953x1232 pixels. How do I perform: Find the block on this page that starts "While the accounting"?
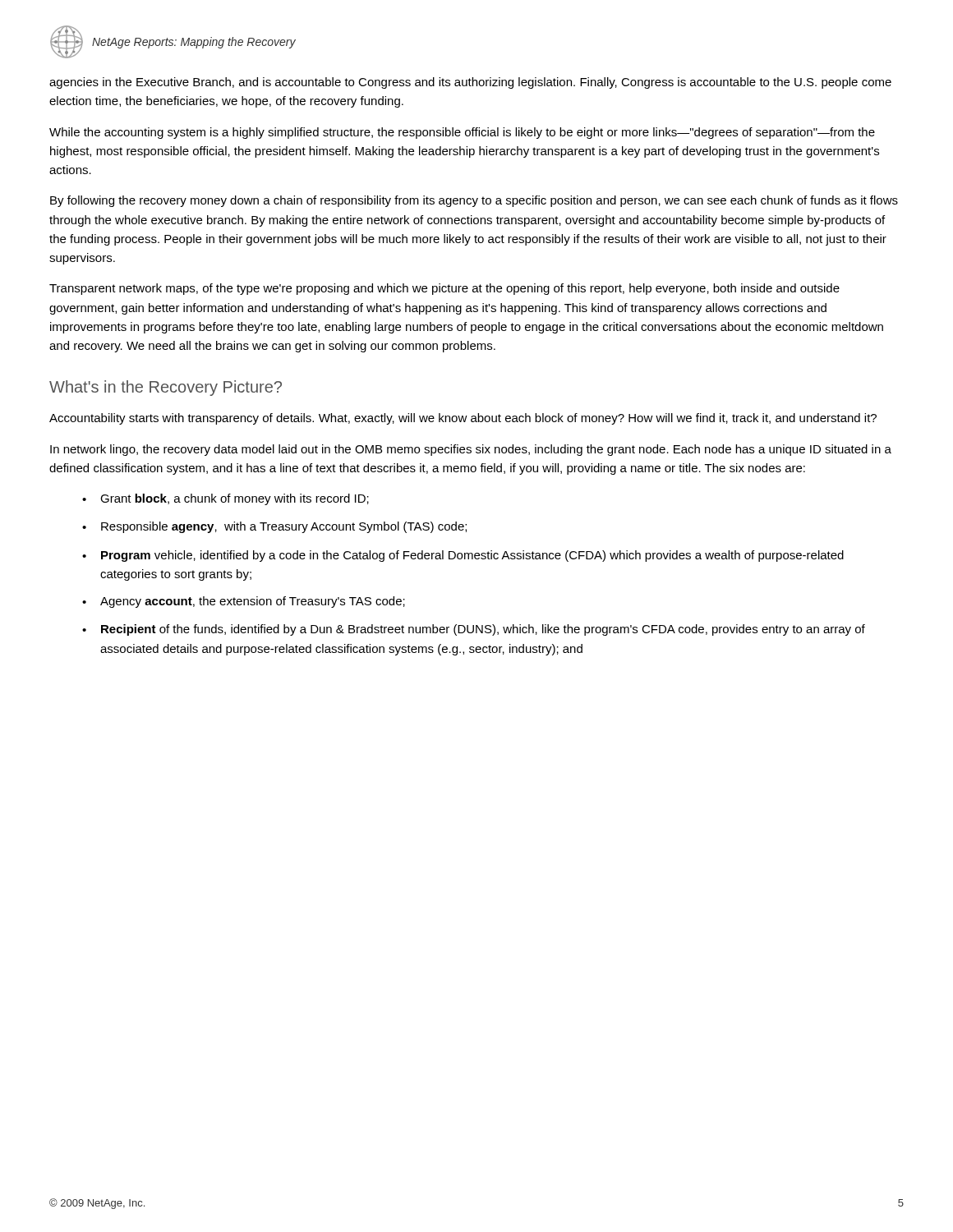(x=464, y=150)
